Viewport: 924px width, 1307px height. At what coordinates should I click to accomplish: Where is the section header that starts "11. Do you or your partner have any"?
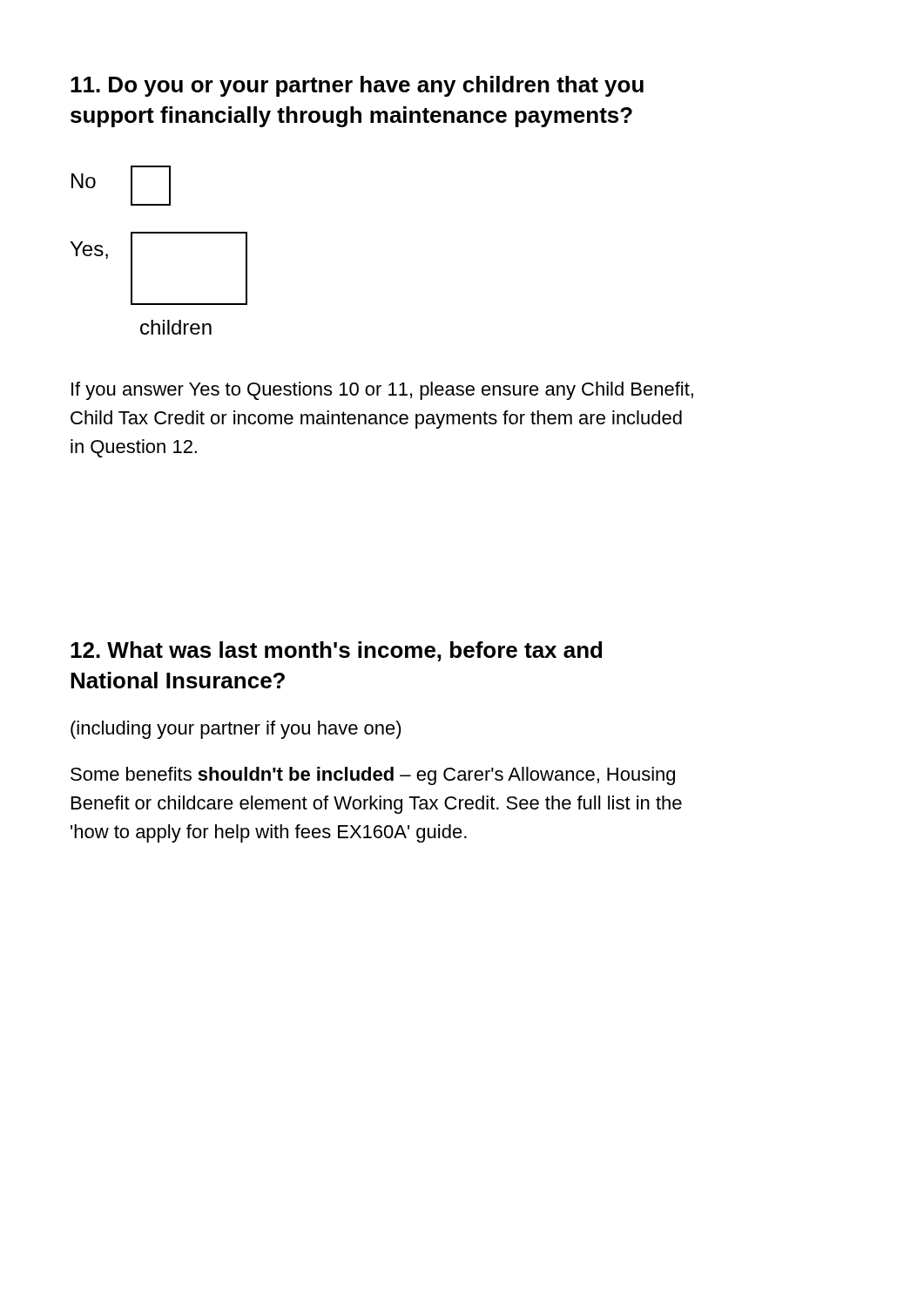[x=357, y=100]
